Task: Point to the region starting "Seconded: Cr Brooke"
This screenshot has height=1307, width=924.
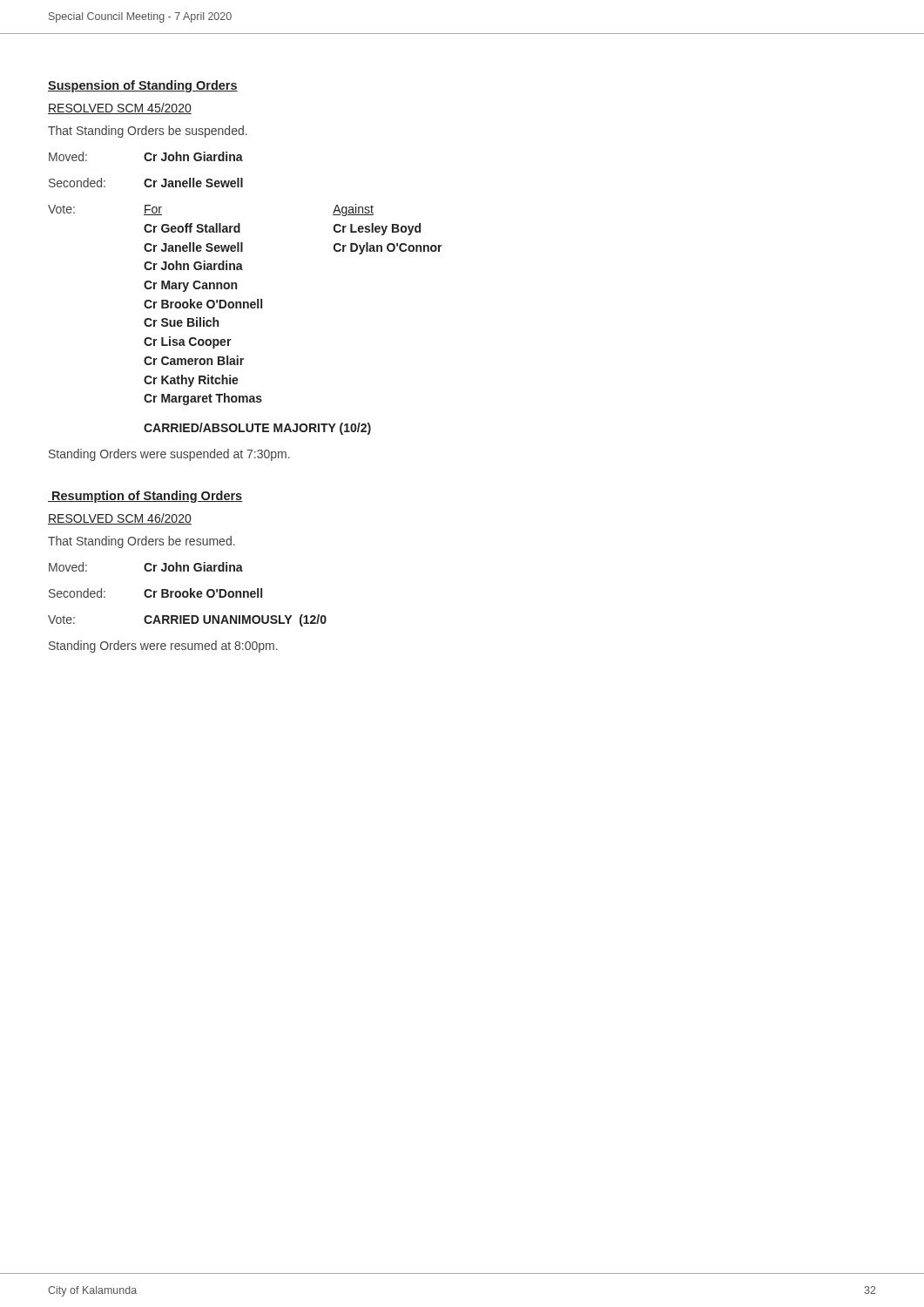Action: [156, 593]
